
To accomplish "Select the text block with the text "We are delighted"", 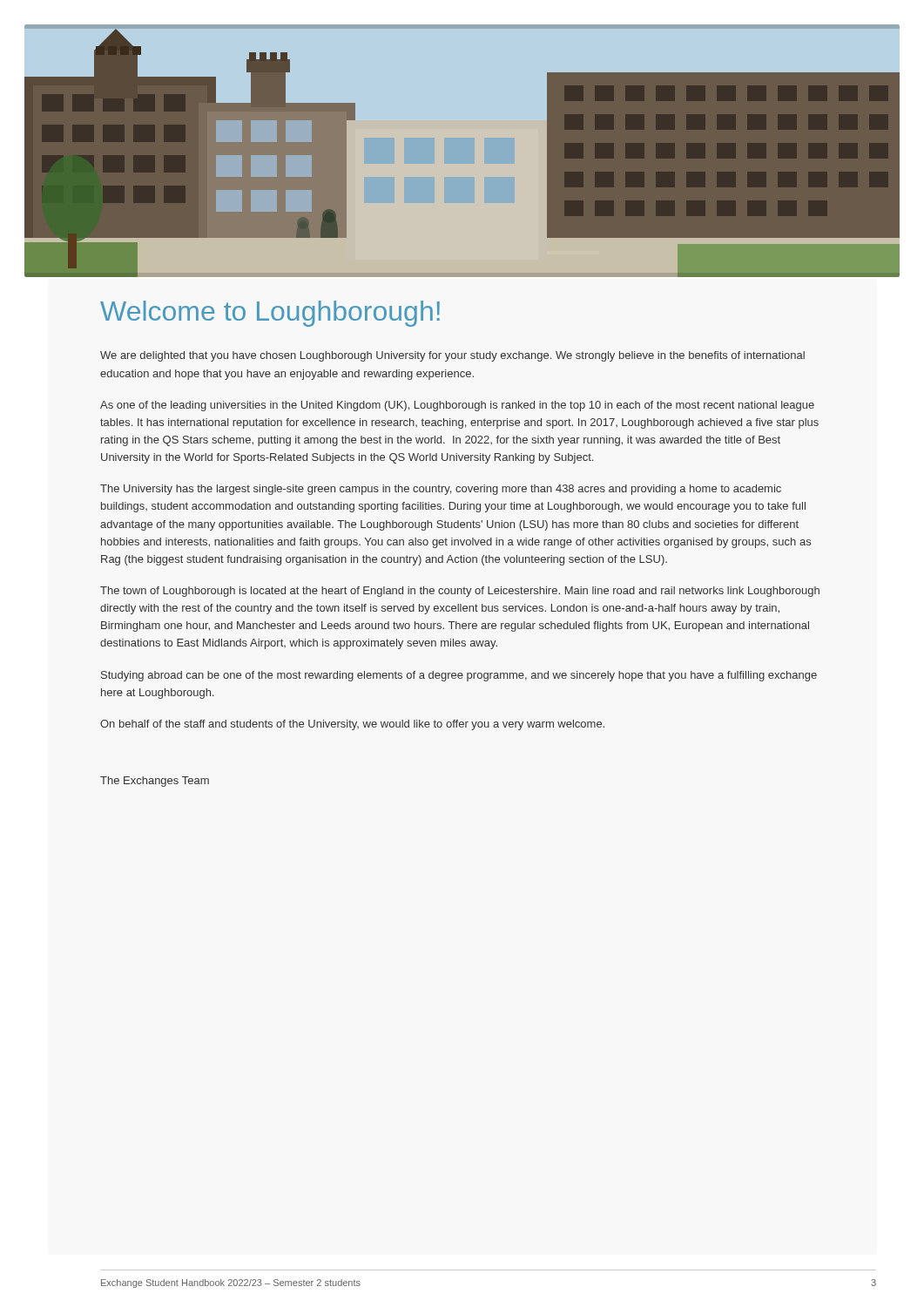I will pos(453,364).
